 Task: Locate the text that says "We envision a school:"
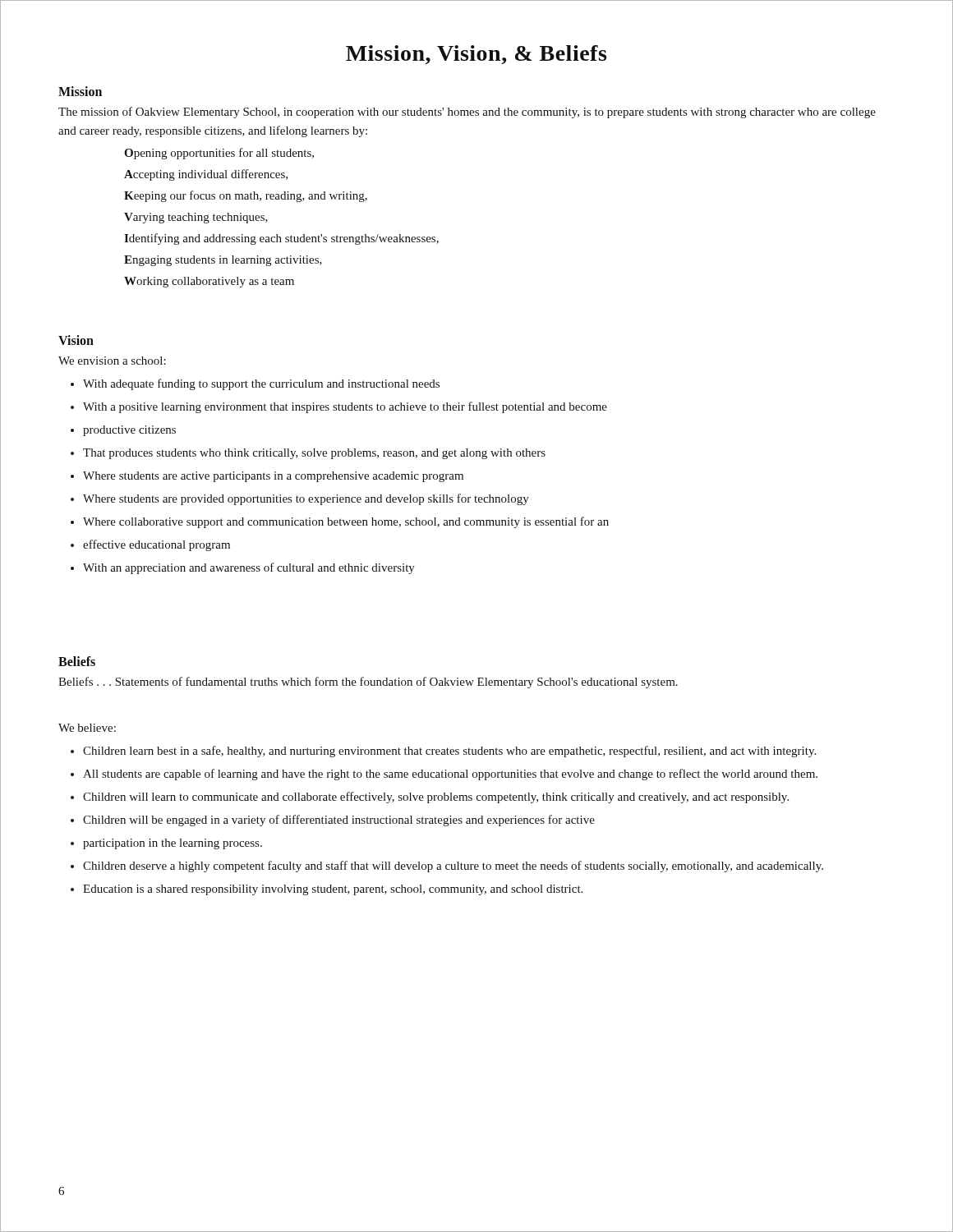pyautogui.click(x=112, y=361)
